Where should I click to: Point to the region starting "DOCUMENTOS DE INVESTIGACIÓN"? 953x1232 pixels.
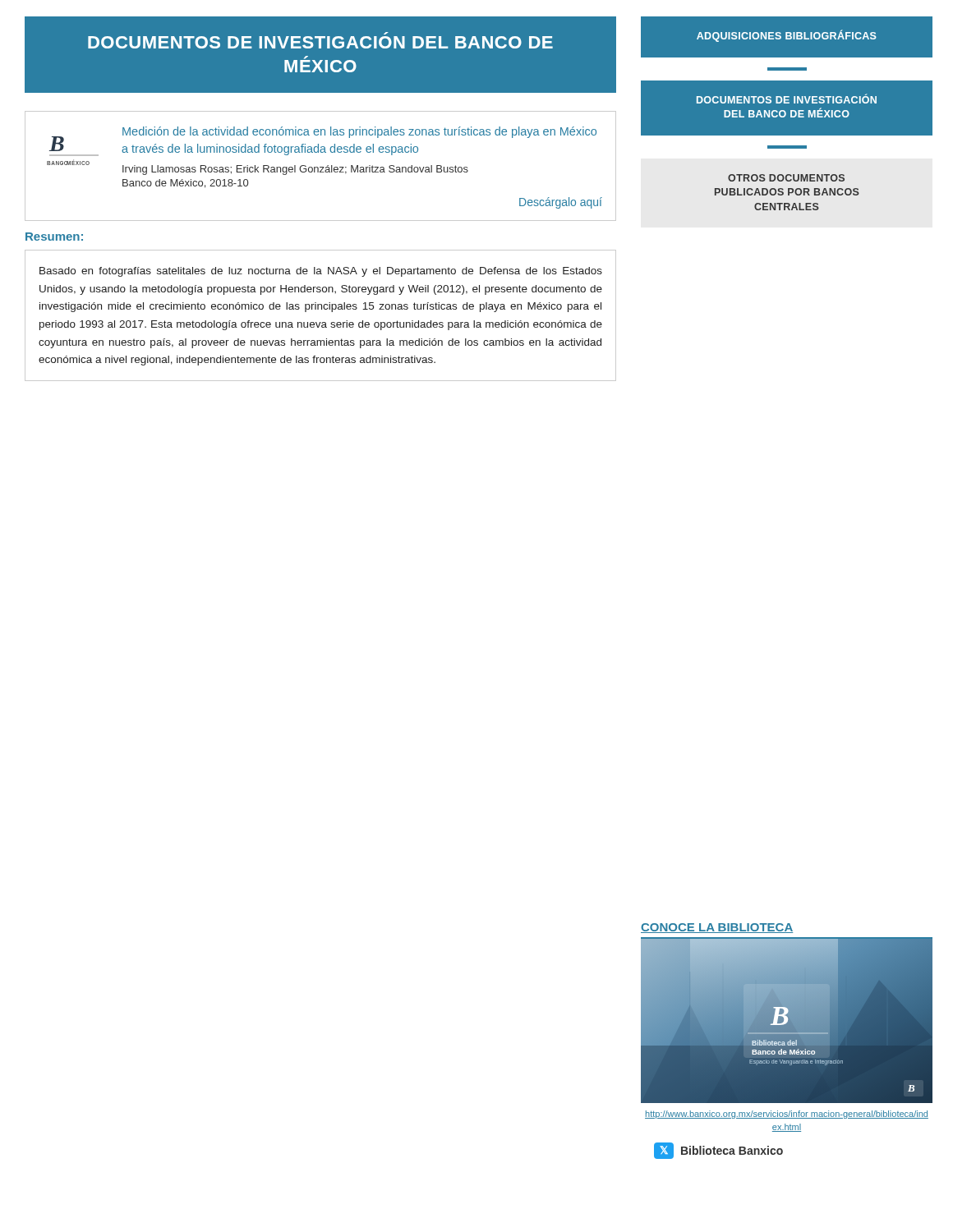[x=320, y=55]
